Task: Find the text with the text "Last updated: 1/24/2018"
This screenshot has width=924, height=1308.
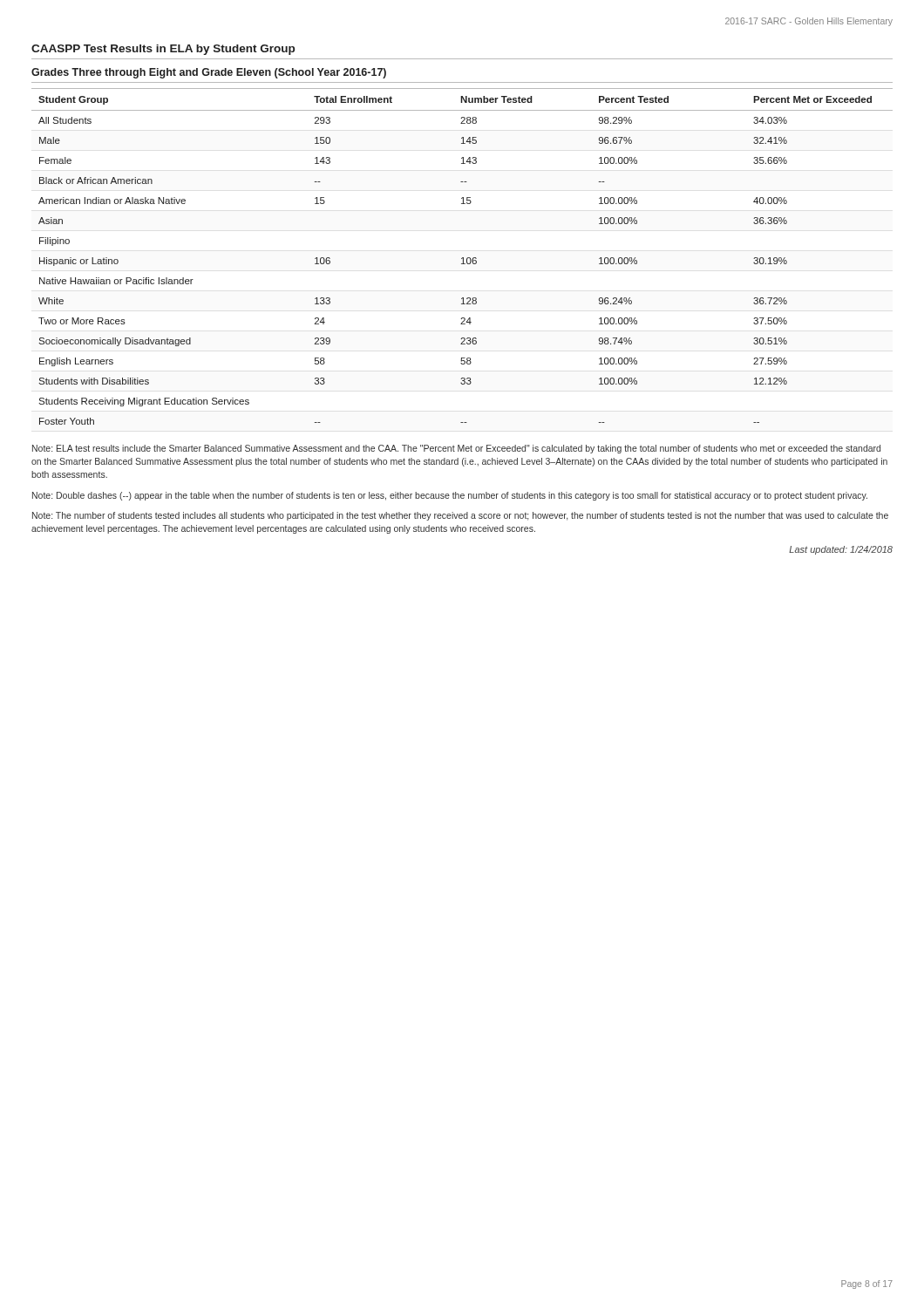Action: tap(841, 550)
